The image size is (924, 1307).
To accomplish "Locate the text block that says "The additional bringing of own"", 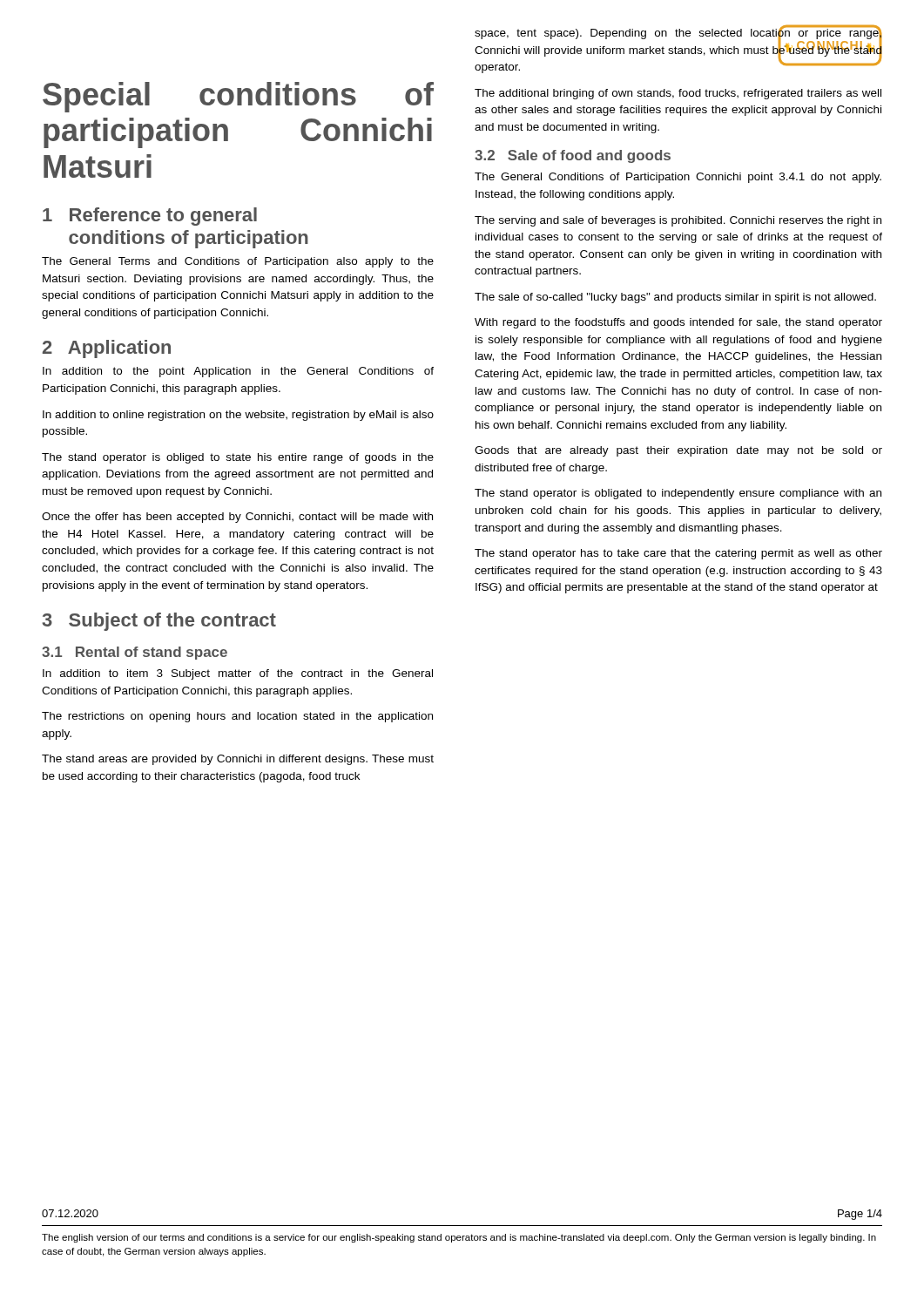I will pyautogui.click(x=678, y=110).
